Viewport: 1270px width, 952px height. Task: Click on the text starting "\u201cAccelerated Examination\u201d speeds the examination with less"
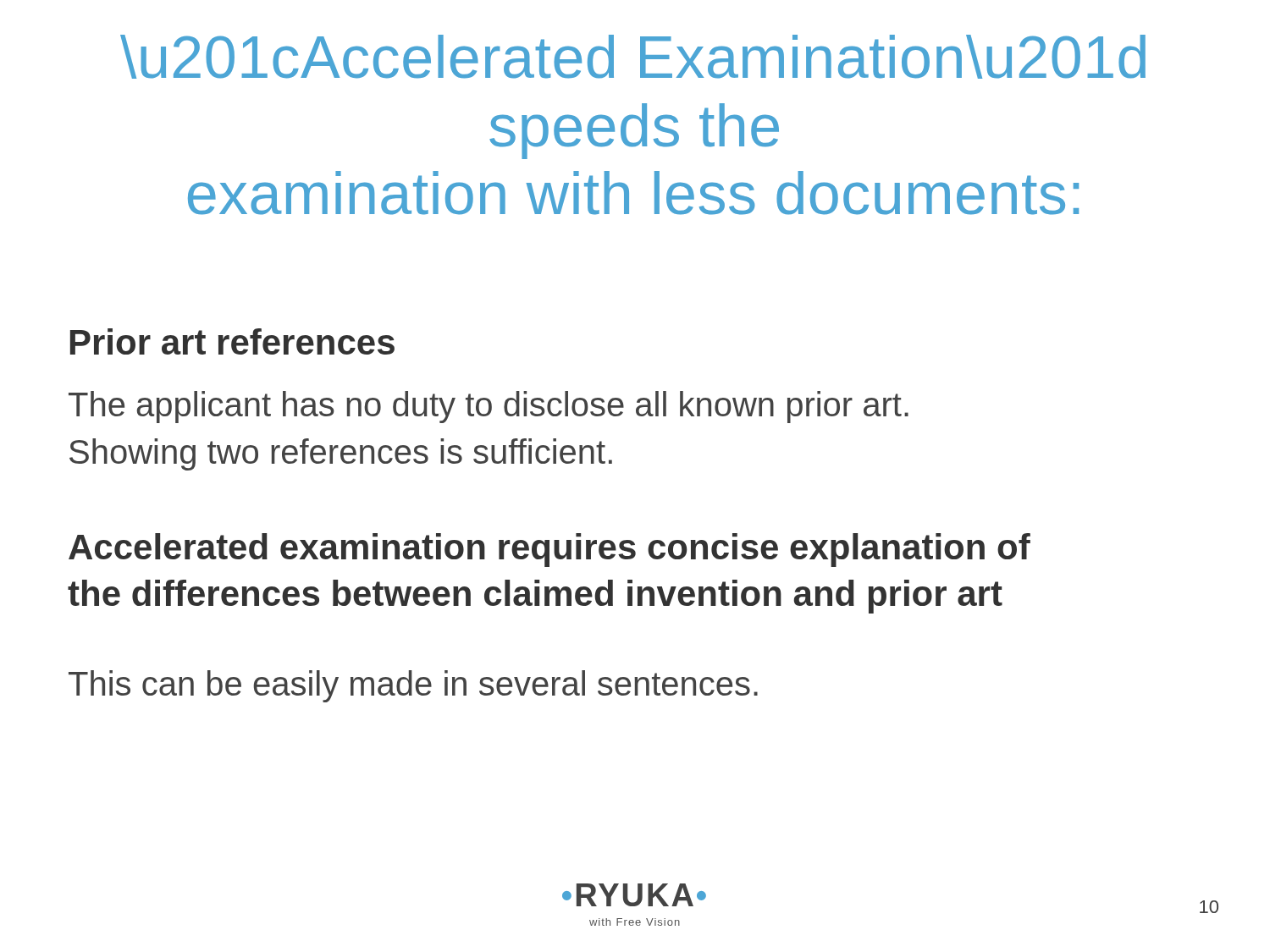pos(635,126)
